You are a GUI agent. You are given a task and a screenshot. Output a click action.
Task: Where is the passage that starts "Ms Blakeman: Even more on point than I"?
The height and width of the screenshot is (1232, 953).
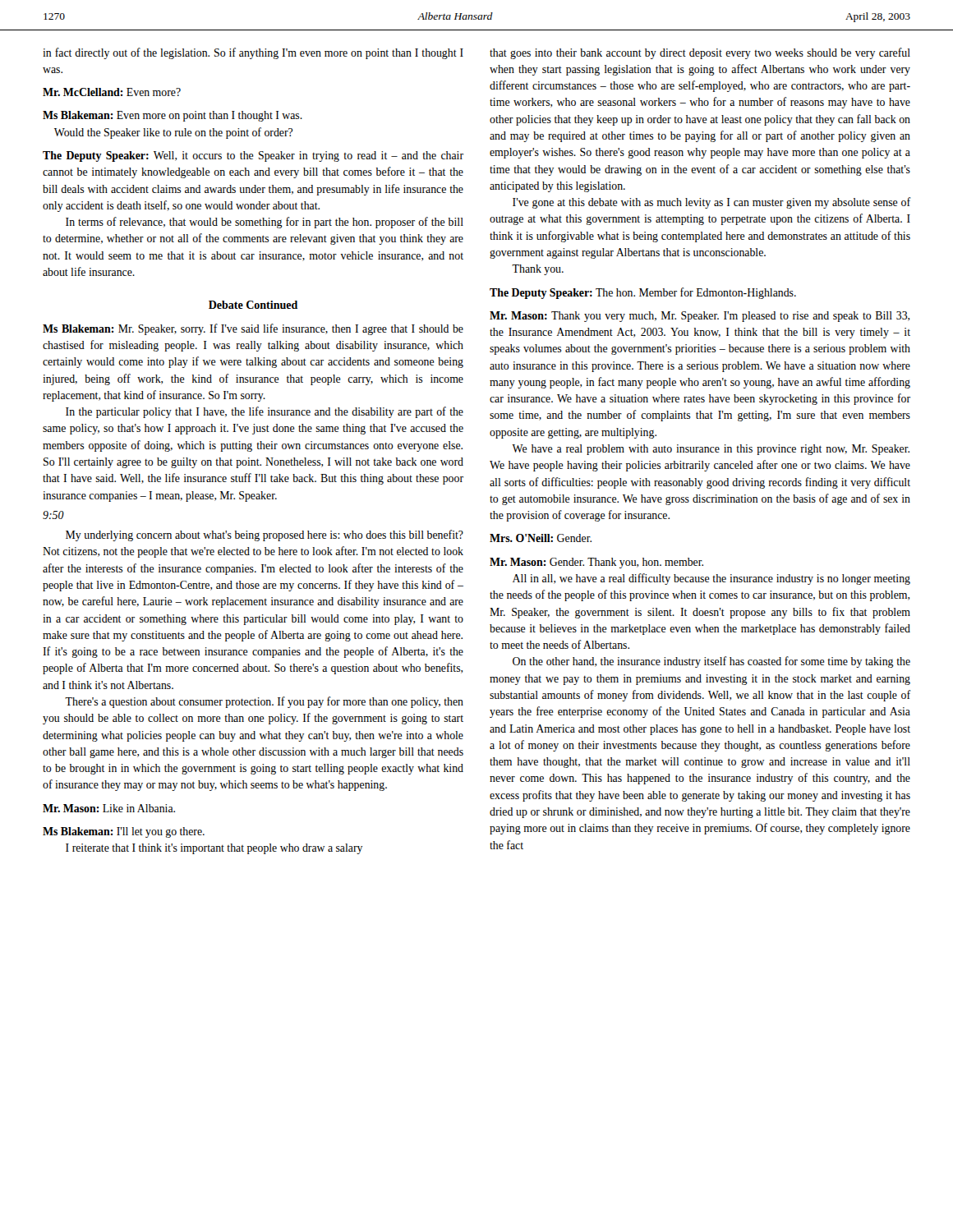(x=253, y=125)
